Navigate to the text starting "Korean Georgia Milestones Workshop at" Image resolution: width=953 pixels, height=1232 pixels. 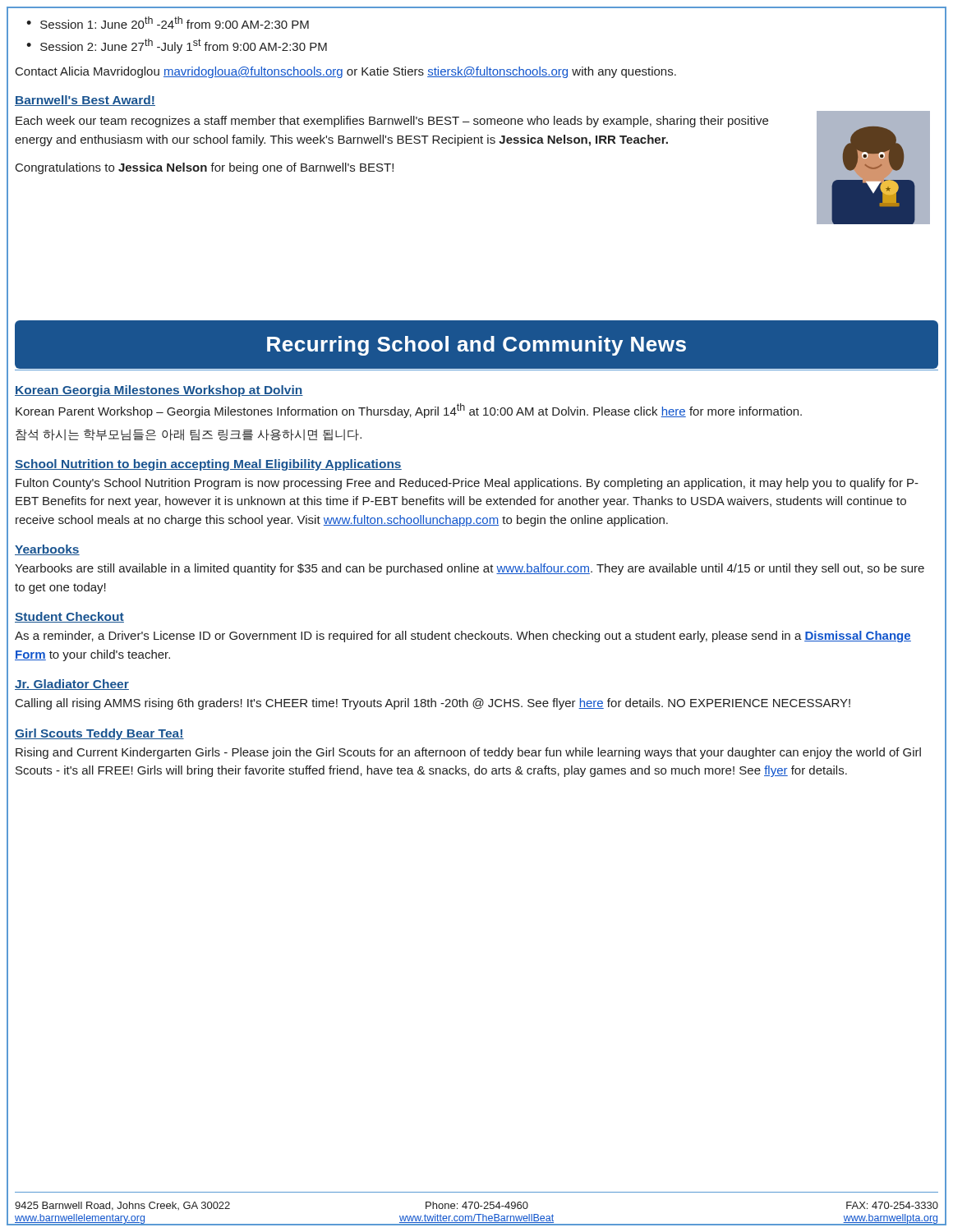click(159, 390)
